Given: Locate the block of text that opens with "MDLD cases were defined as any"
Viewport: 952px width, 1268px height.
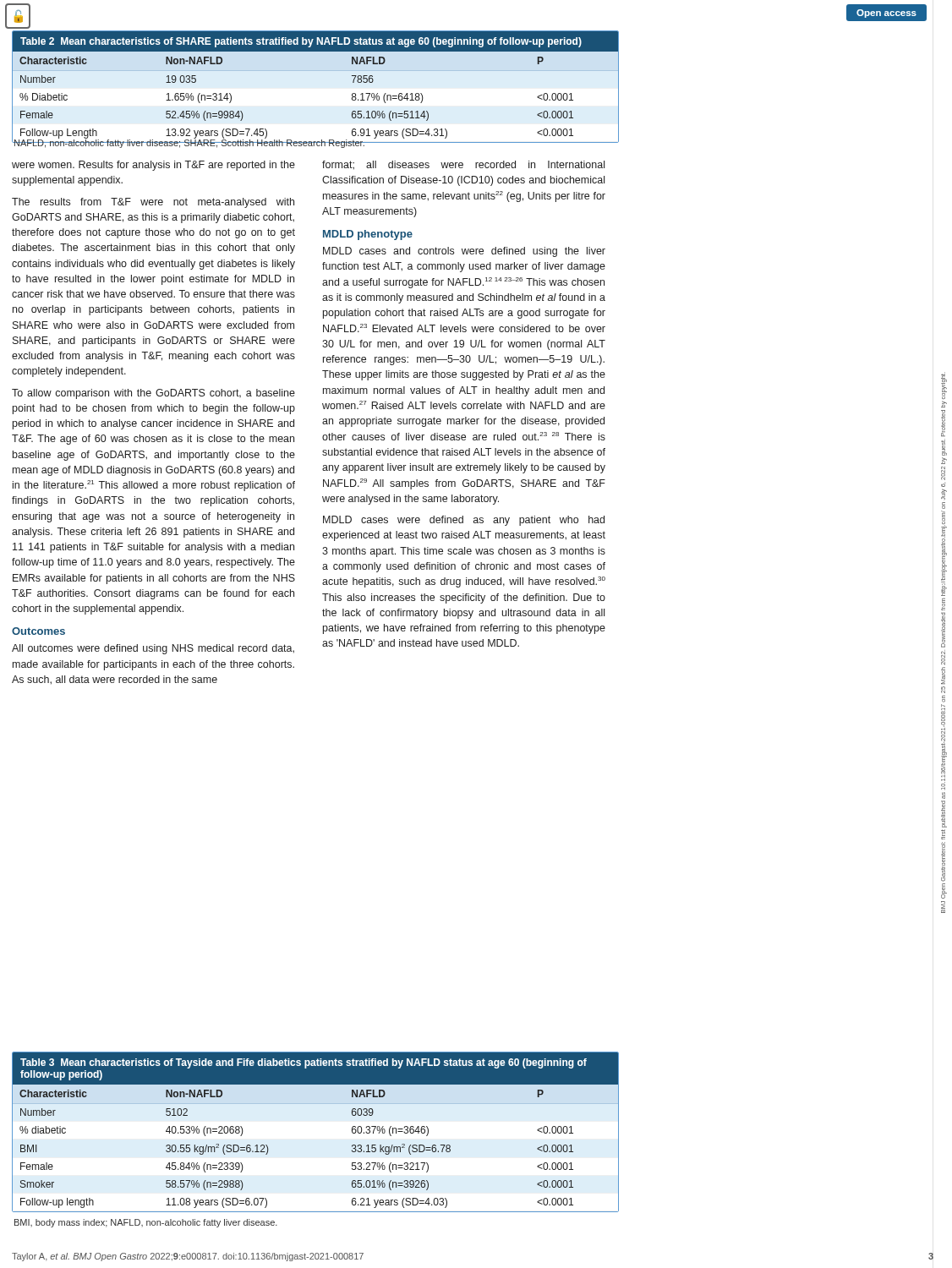Looking at the screenshot, I should coord(464,582).
